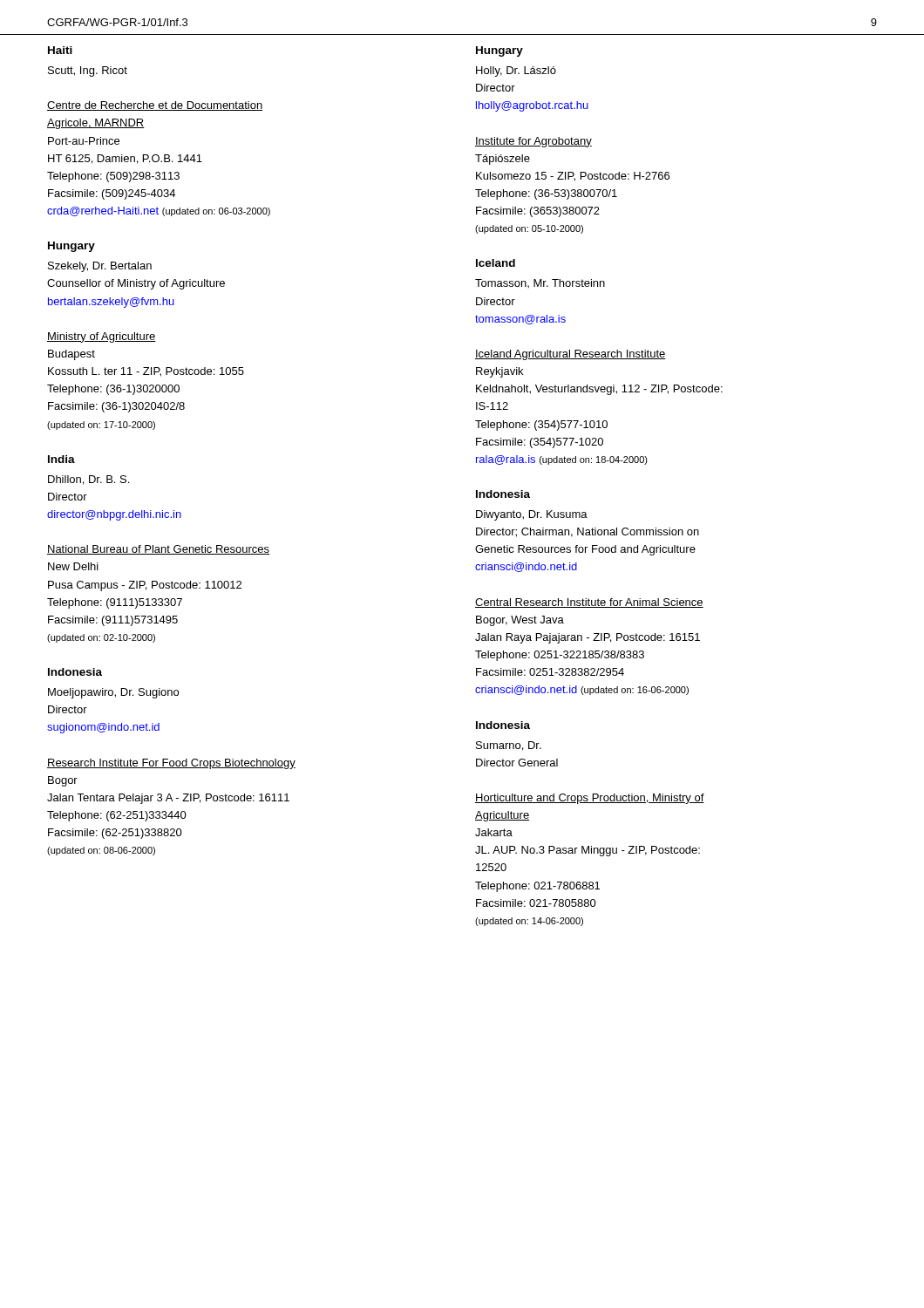This screenshot has height=1308, width=924.
Task: Locate the block of text that opens with "Moeljopawiro, Dr. Sugiono Director sugionom@indo.net.id"
Action: pyautogui.click(x=248, y=772)
